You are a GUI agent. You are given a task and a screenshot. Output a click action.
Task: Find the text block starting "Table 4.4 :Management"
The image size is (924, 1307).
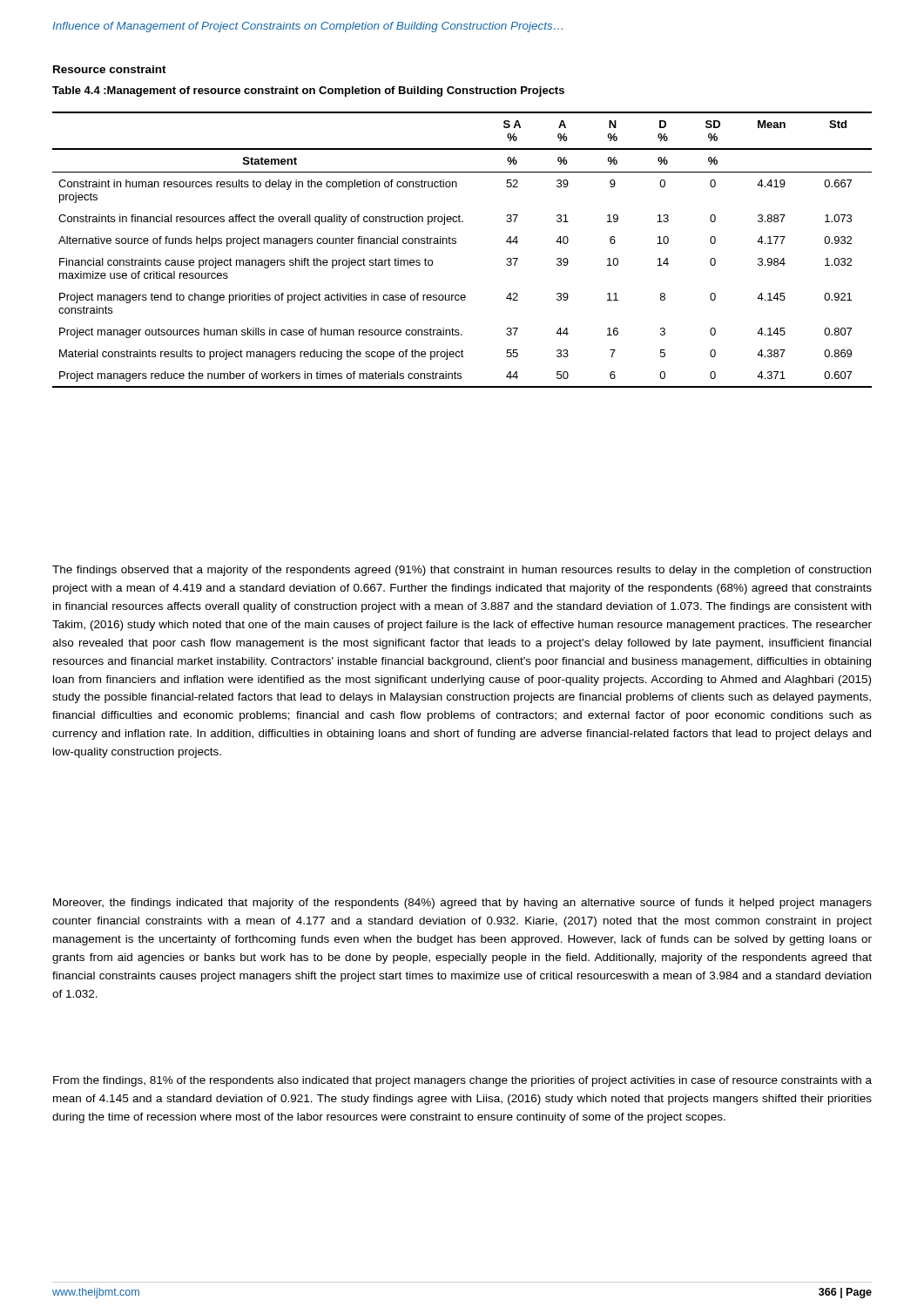309,90
